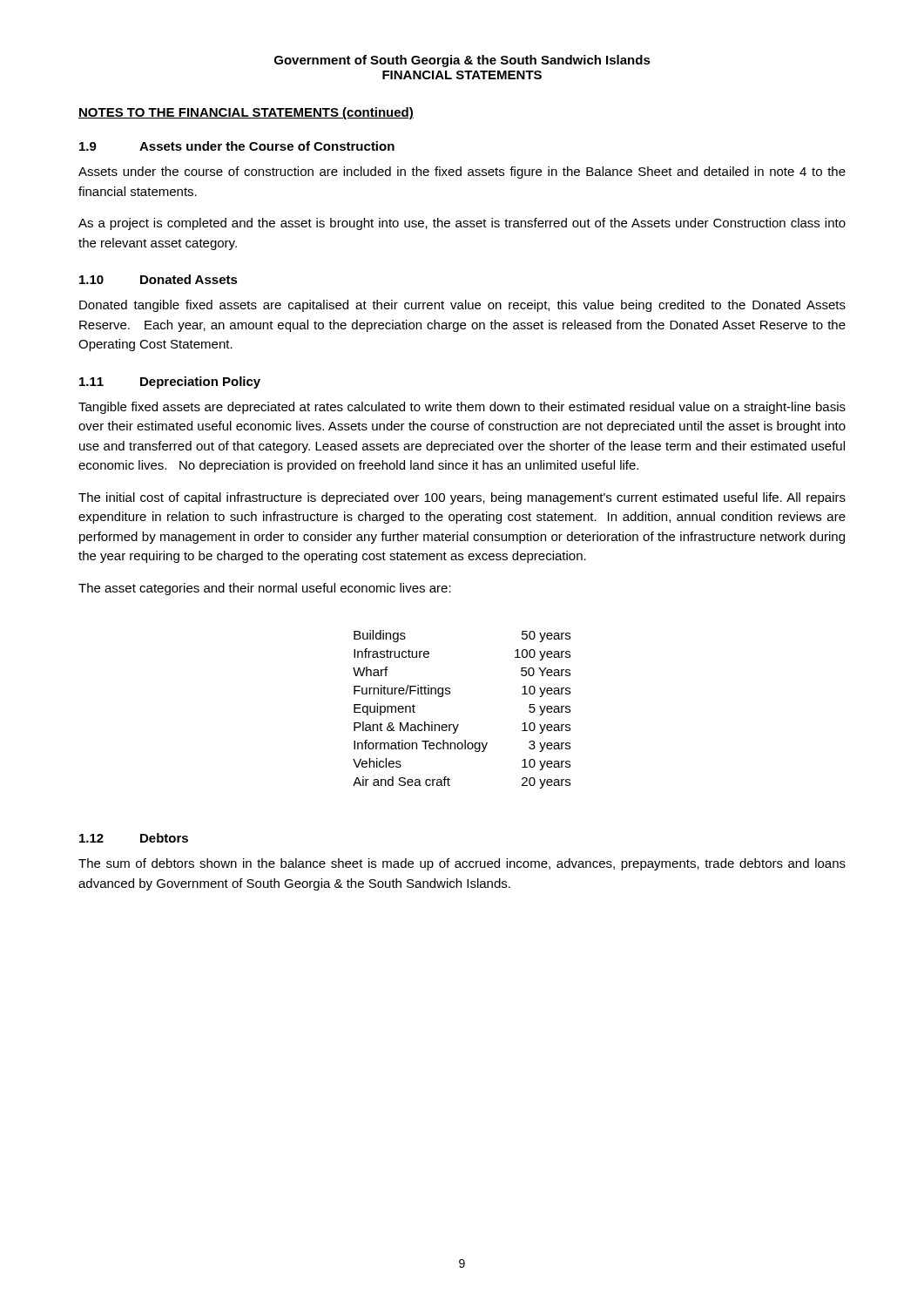This screenshot has width=924, height=1307.
Task: Find the section header on this page that starts "1.9Assets under the Course of"
Action: point(237,146)
